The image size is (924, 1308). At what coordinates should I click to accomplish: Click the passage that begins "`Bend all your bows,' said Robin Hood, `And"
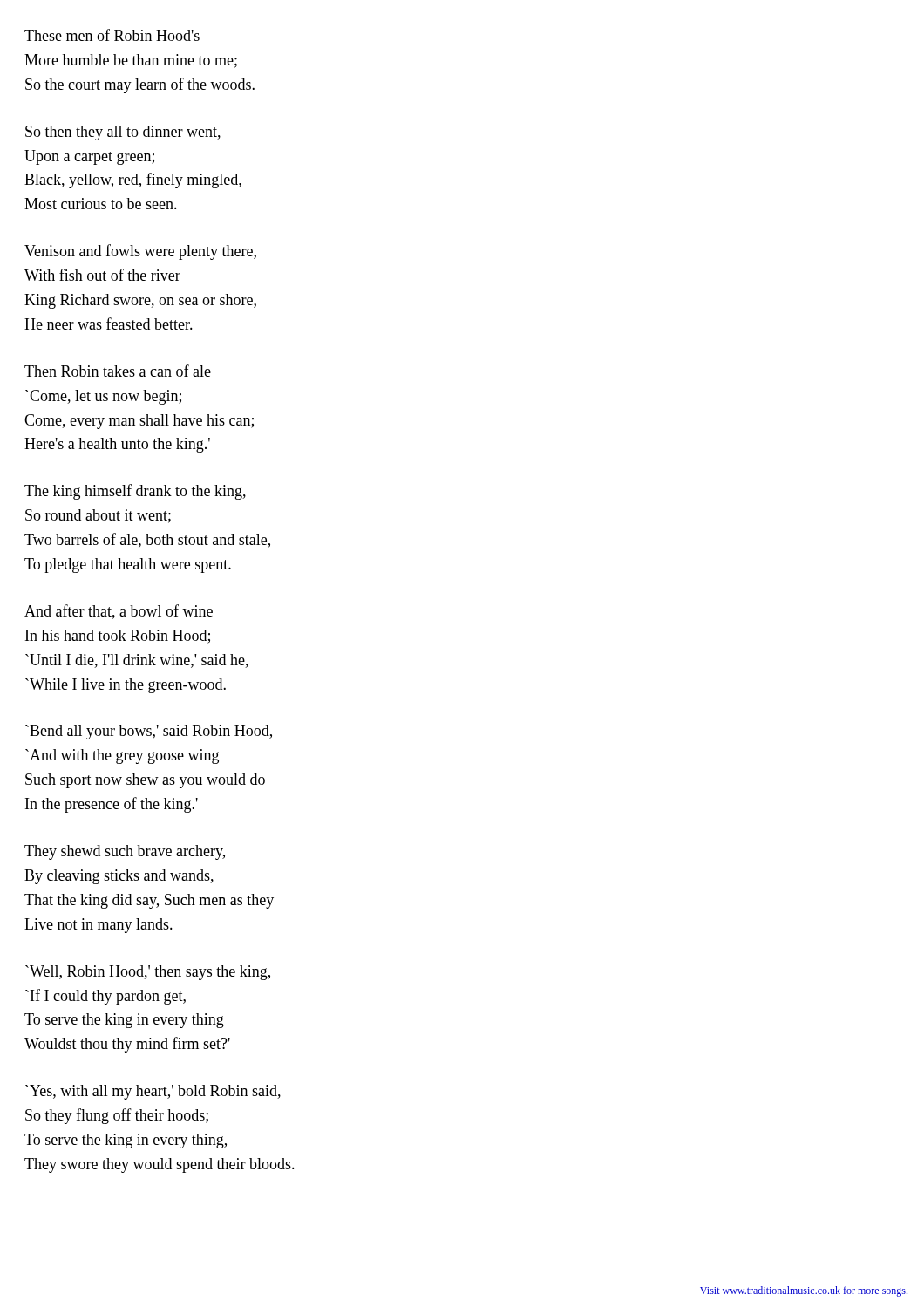268,768
